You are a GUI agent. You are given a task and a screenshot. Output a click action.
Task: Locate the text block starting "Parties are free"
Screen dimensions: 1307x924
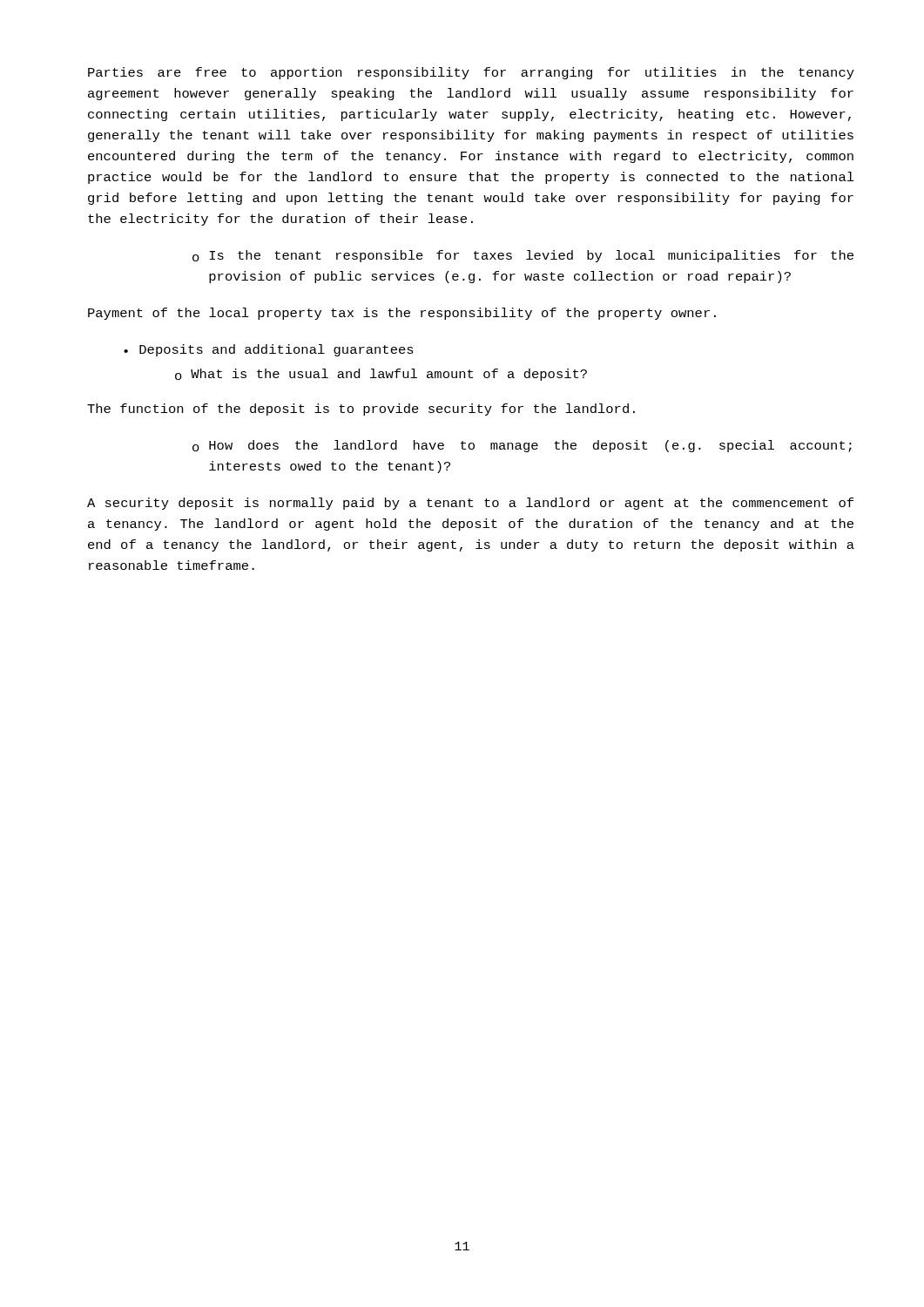pyautogui.click(x=471, y=146)
